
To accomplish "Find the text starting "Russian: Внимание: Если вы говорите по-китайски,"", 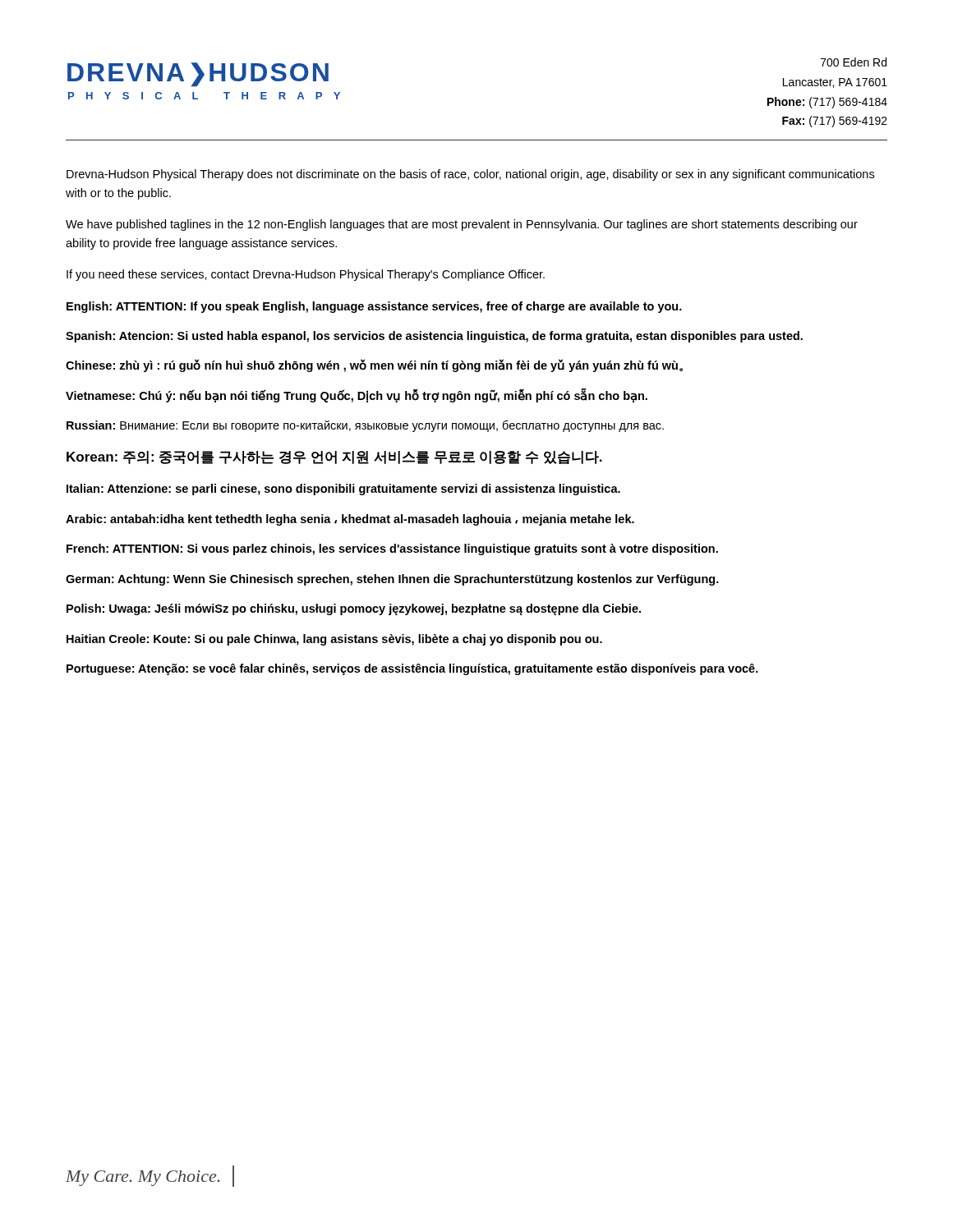I will coord(365,426).
